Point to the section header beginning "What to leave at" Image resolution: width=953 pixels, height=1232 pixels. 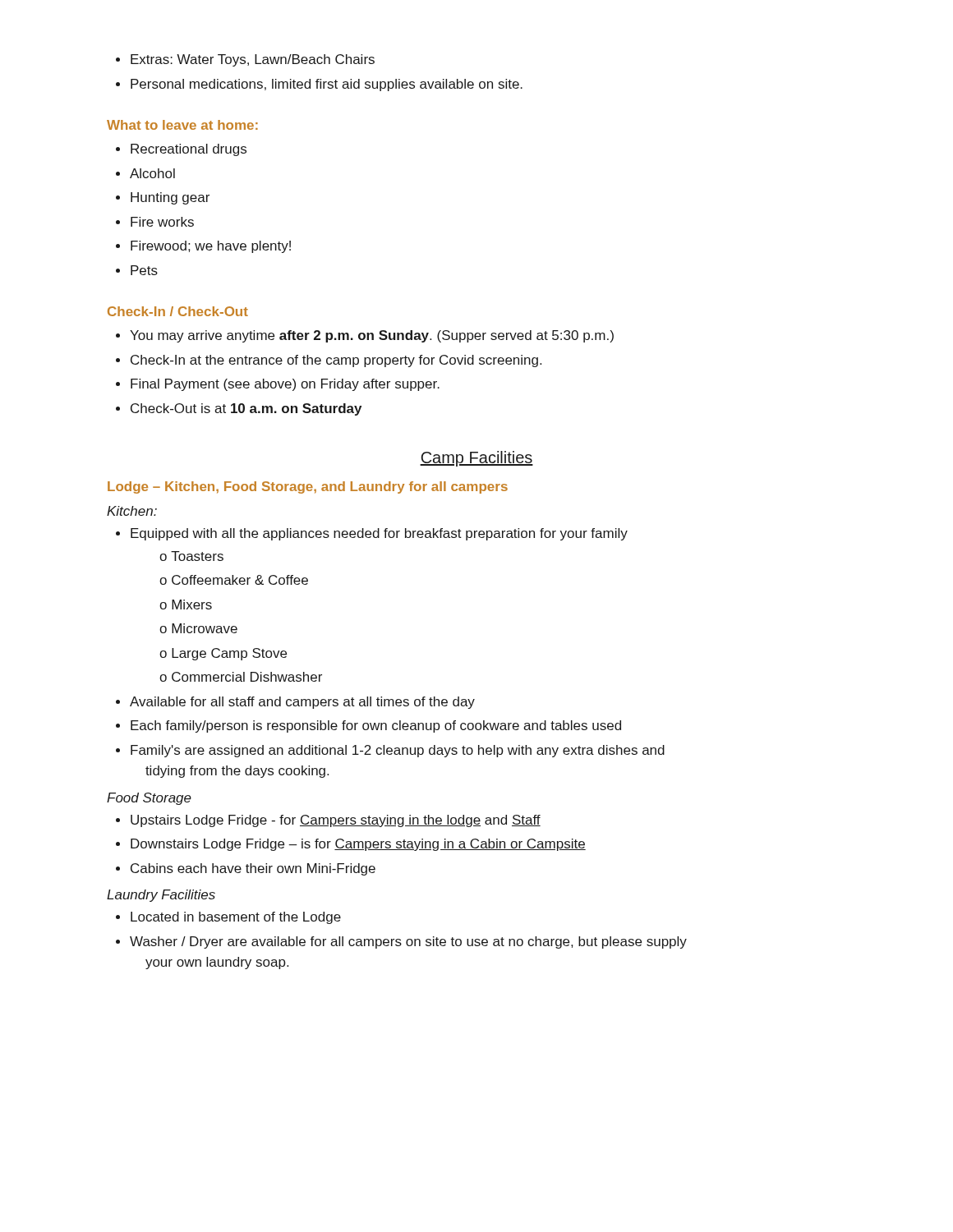coord(183,125)
